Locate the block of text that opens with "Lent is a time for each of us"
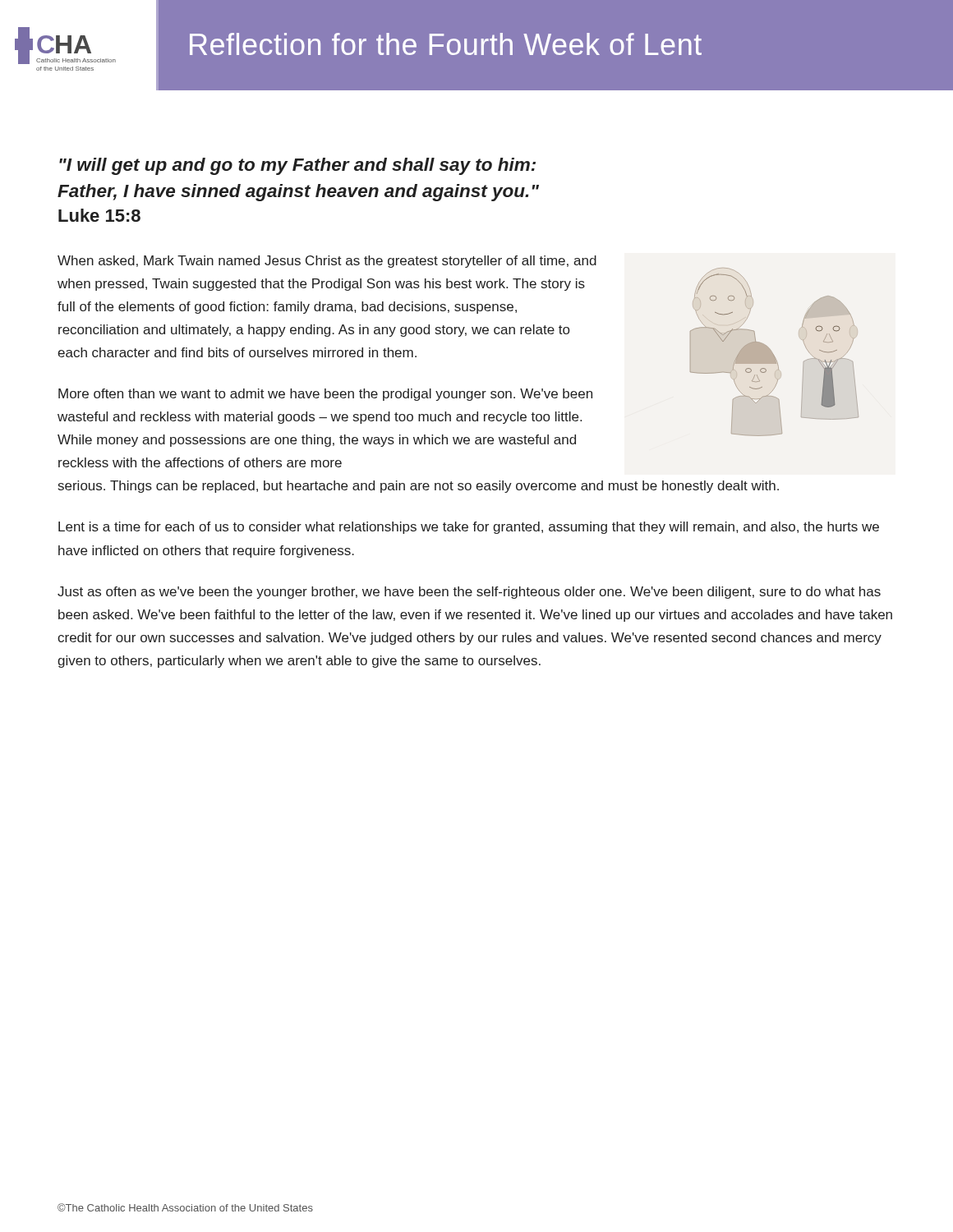Viewport: 953px width, 1232px height. [469, 539]
